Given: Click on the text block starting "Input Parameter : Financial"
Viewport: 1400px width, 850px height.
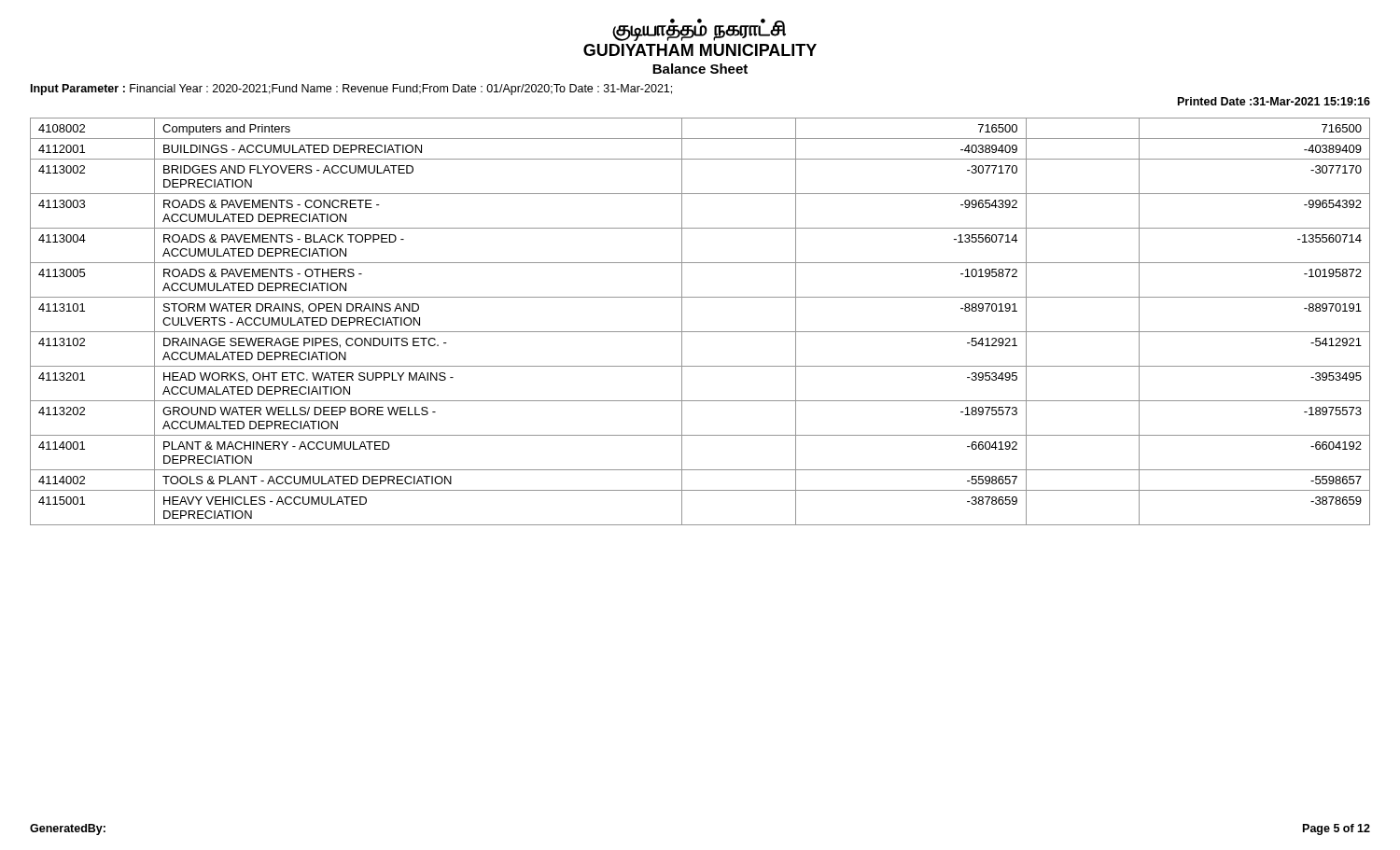Looking at the screenshot, I should click(351, 89).
